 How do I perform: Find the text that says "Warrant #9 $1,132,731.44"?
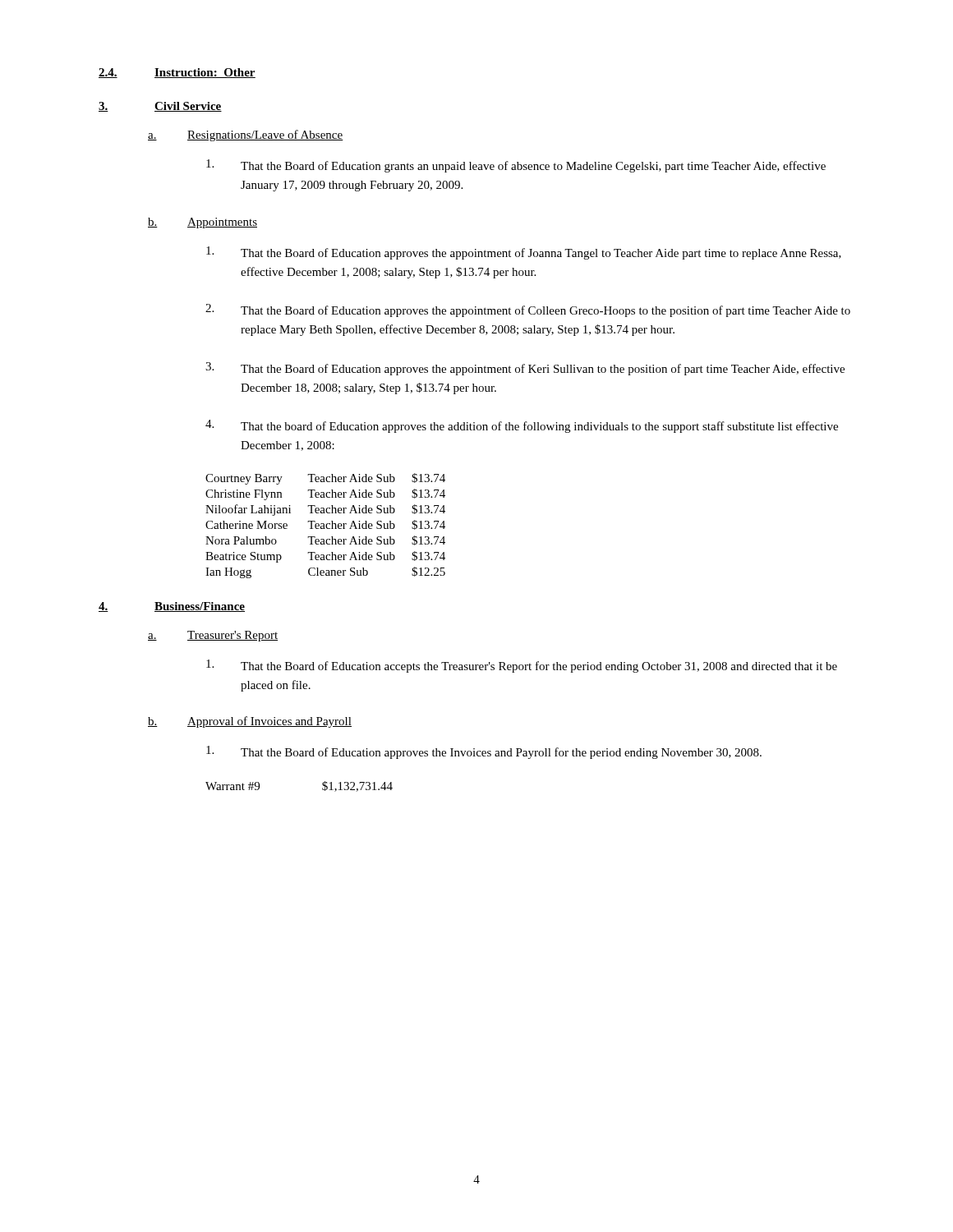223,786
